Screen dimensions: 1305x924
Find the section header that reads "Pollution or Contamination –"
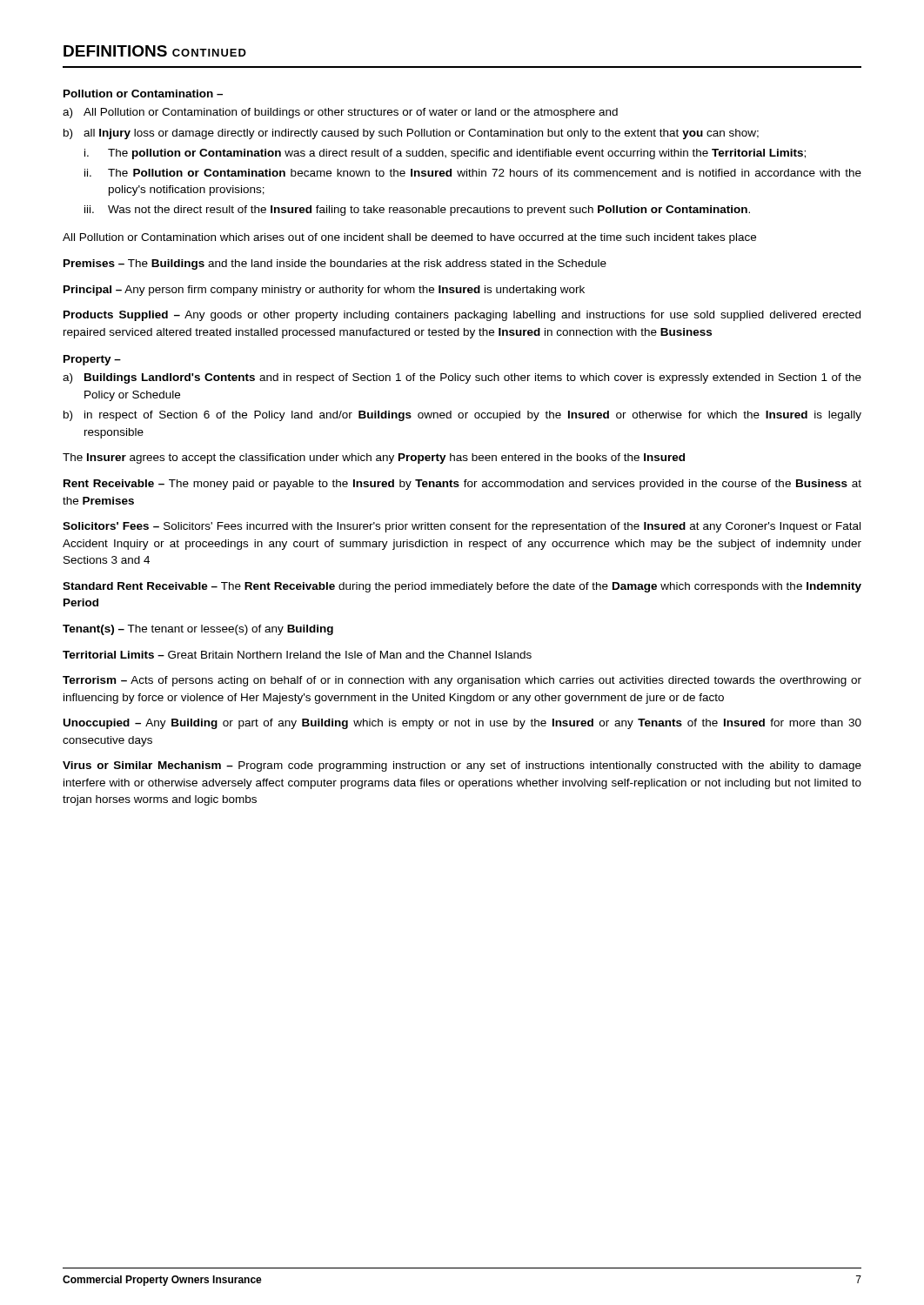pyautogui.click(x=143, y=94)
